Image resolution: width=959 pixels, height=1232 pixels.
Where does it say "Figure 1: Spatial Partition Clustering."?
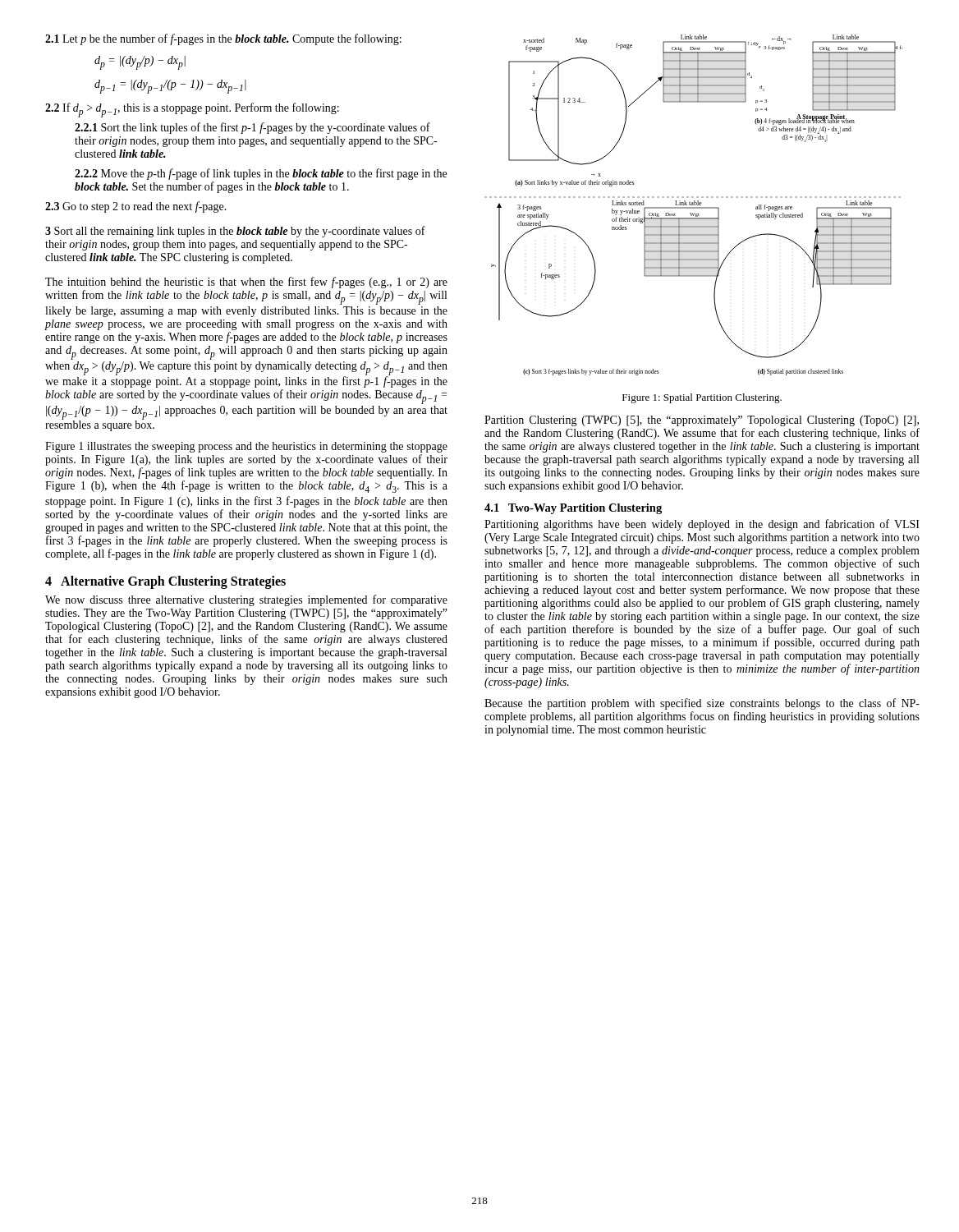[x=702, y=397]
